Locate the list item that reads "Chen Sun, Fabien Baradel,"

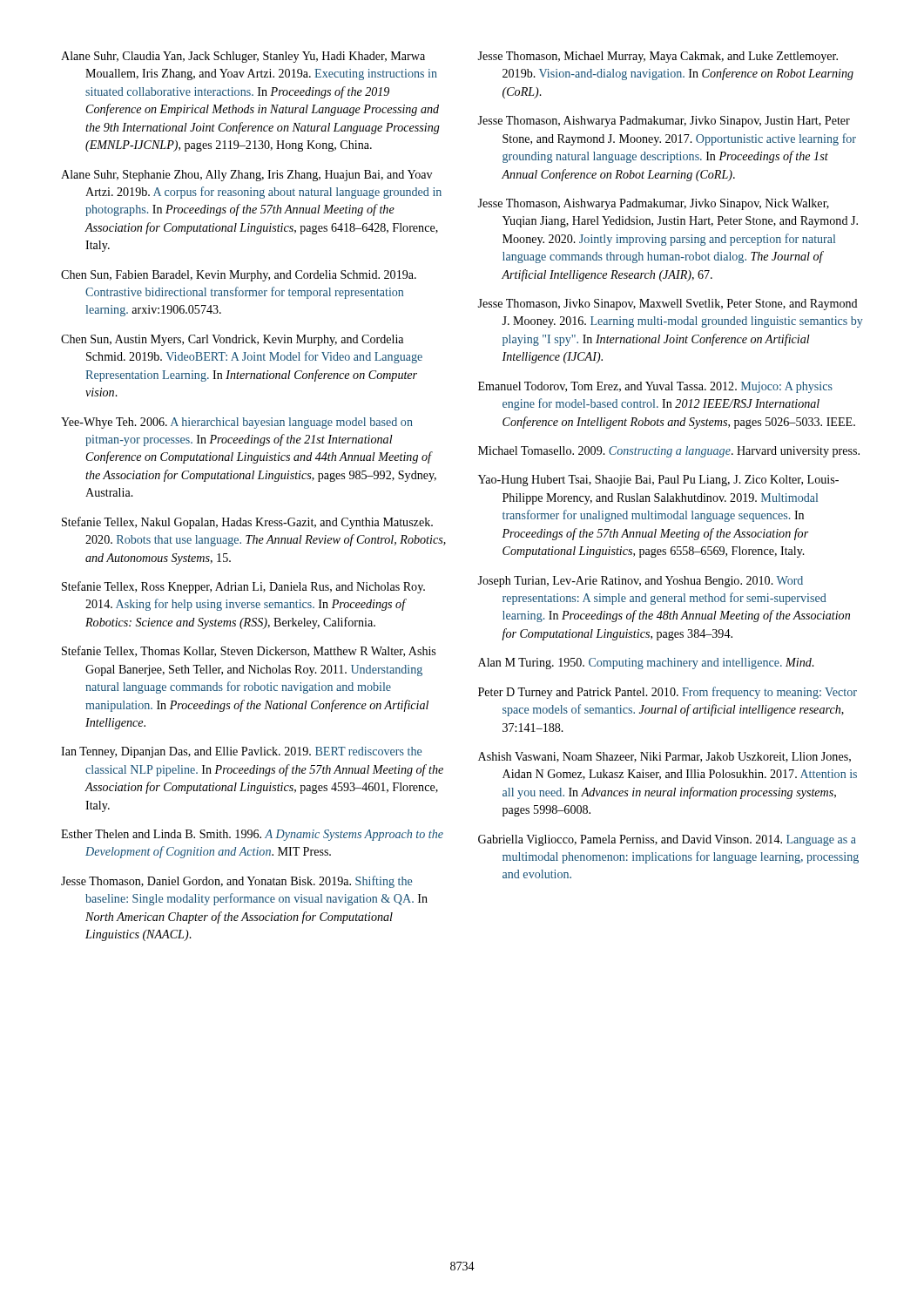tap(239, 292)
